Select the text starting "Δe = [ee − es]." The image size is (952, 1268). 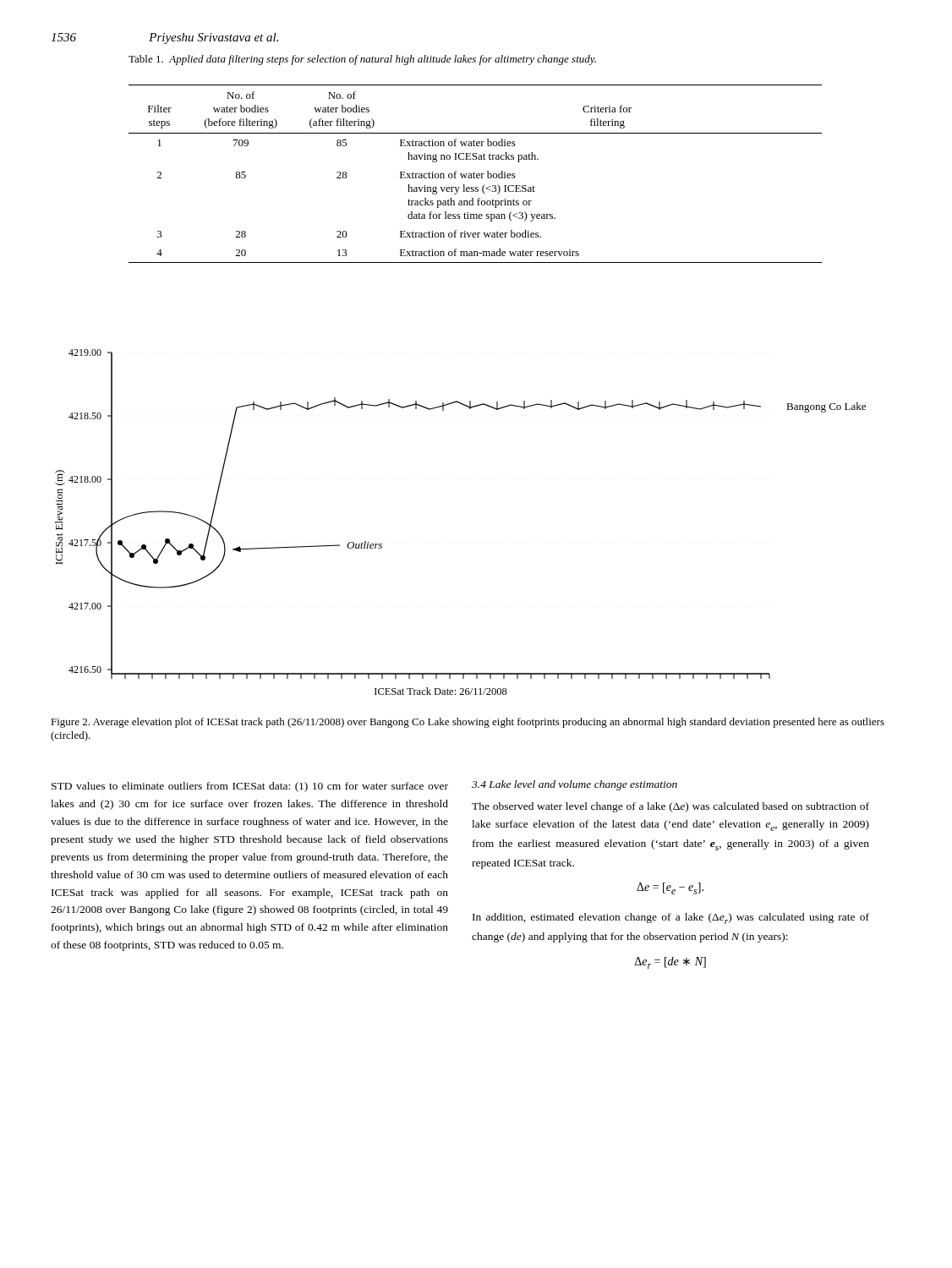pos(670,889)
